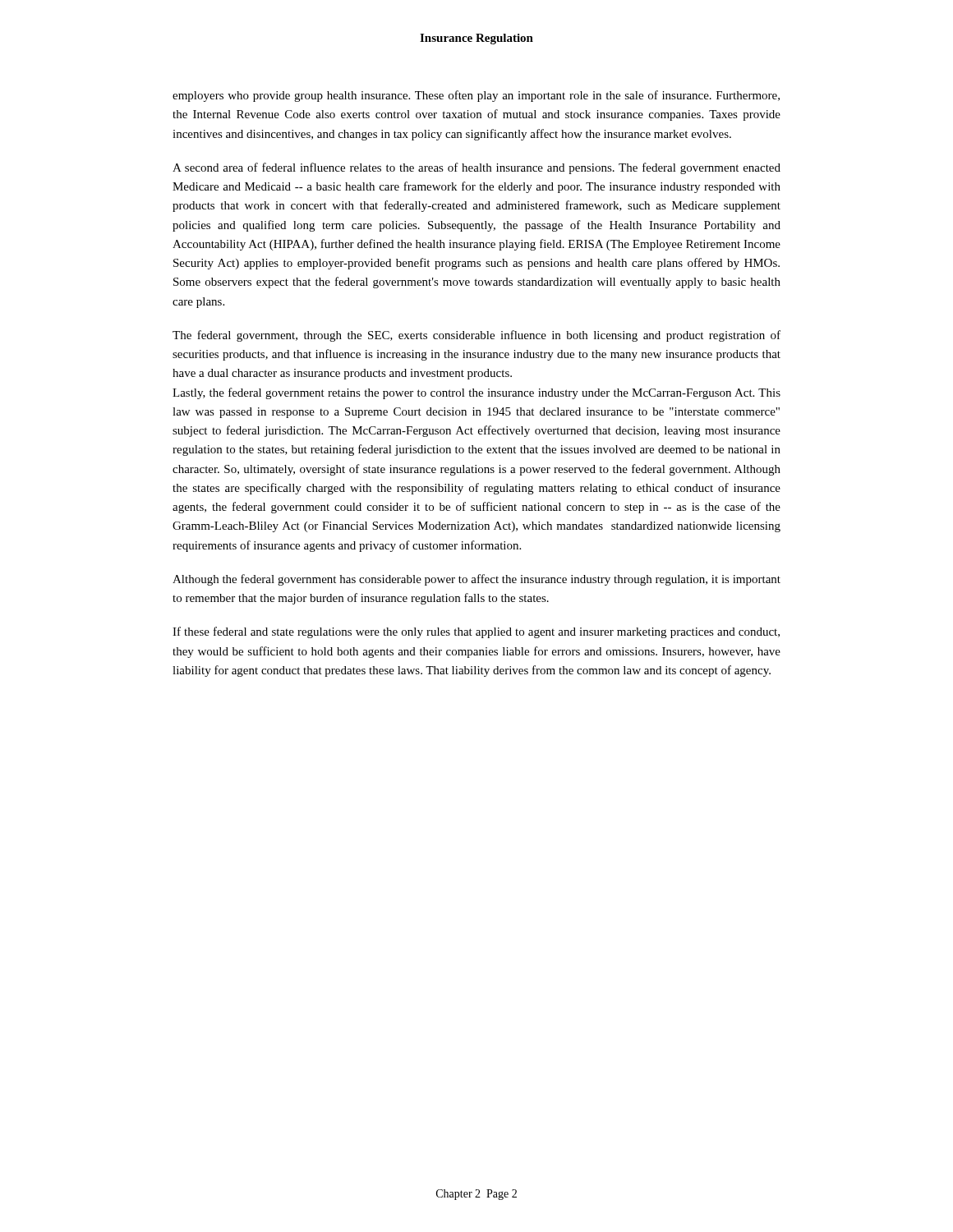Point to the region starting "If these federal and state regulations were the"
953x1232 pixels.
tap(476, 651)
